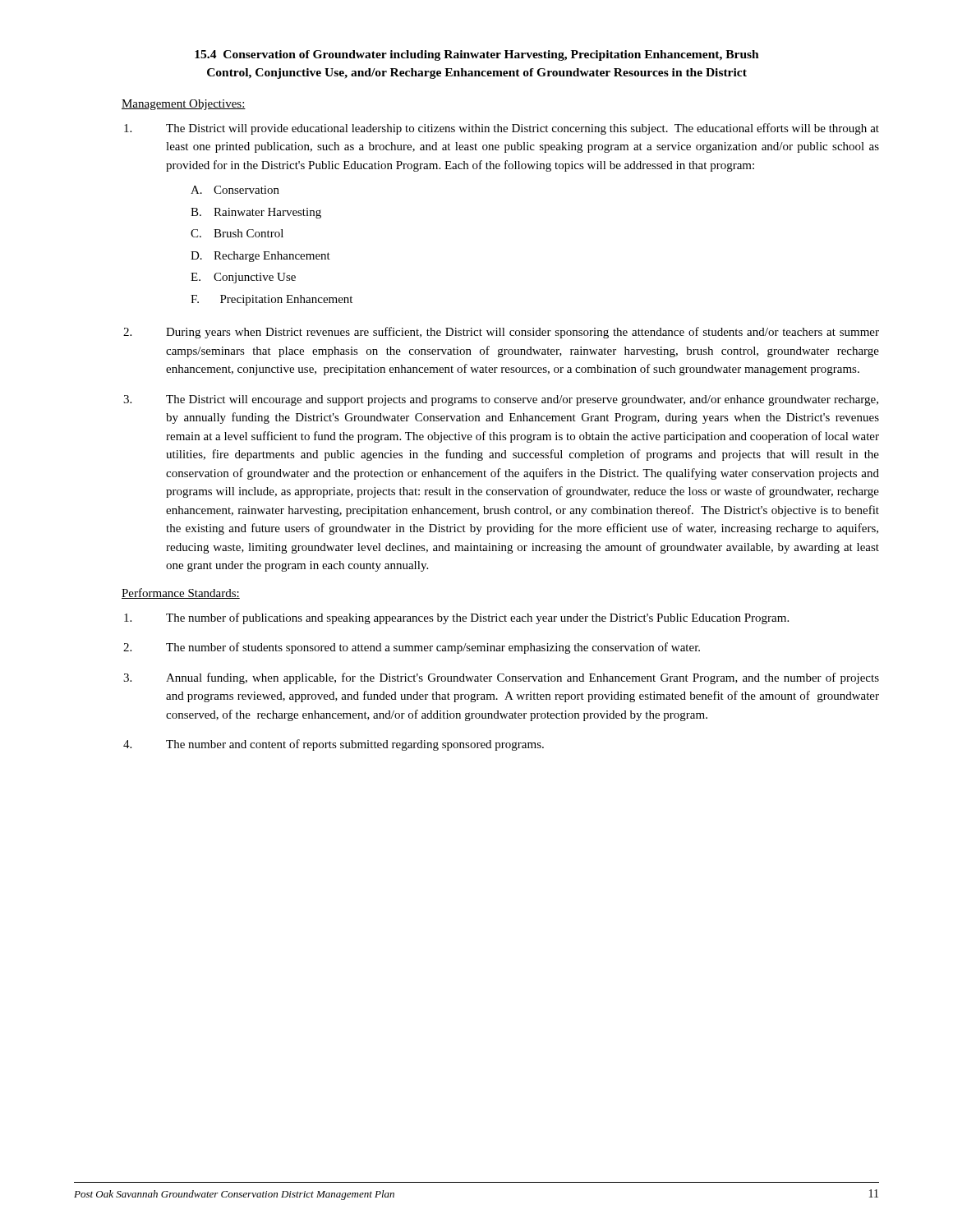Point to the block beginning "The number of"
953x1232 pixels.
476,618
